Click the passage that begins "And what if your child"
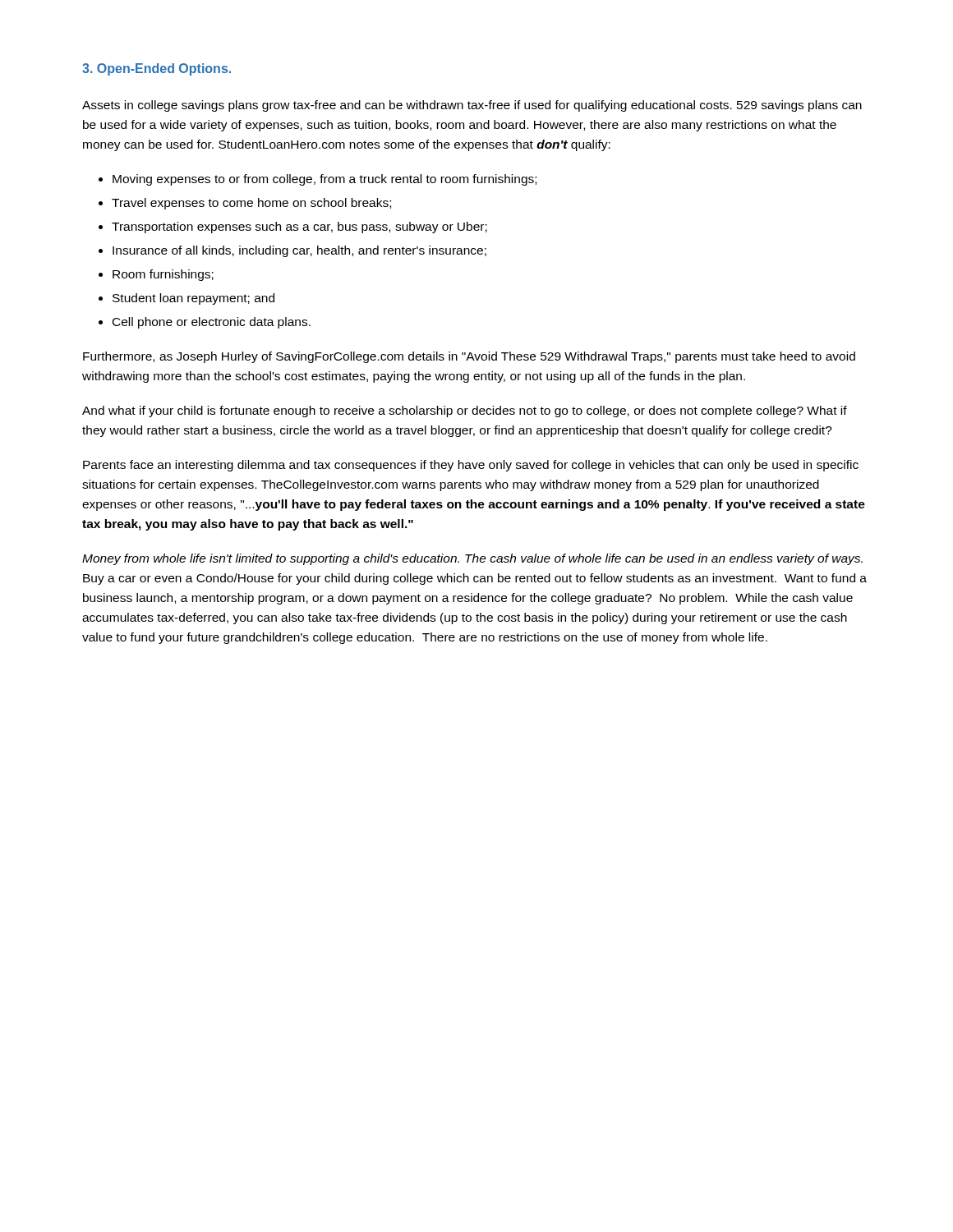 tap(464, 420)
